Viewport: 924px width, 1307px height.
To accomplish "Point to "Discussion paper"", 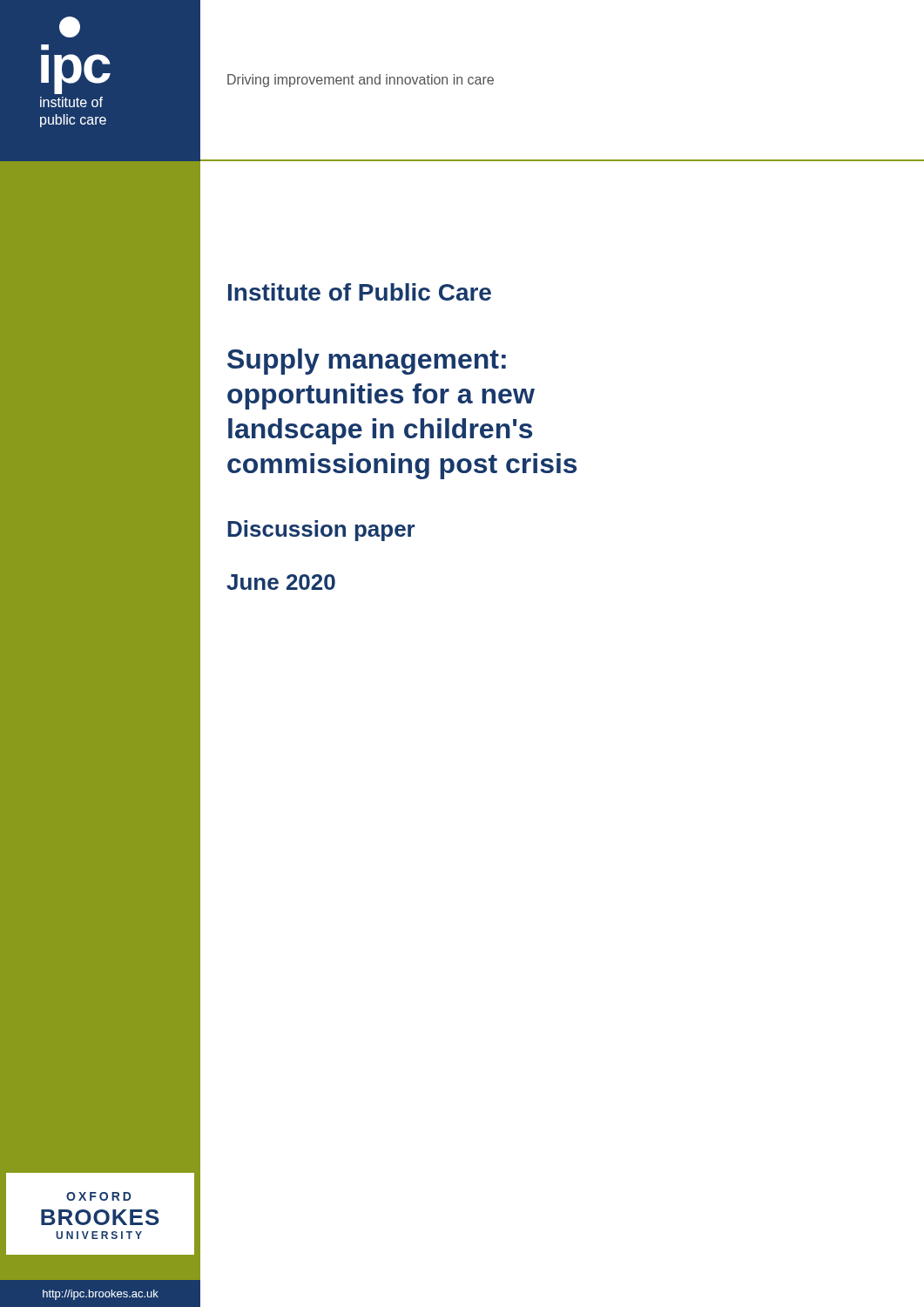I will (x=321, y=529).
